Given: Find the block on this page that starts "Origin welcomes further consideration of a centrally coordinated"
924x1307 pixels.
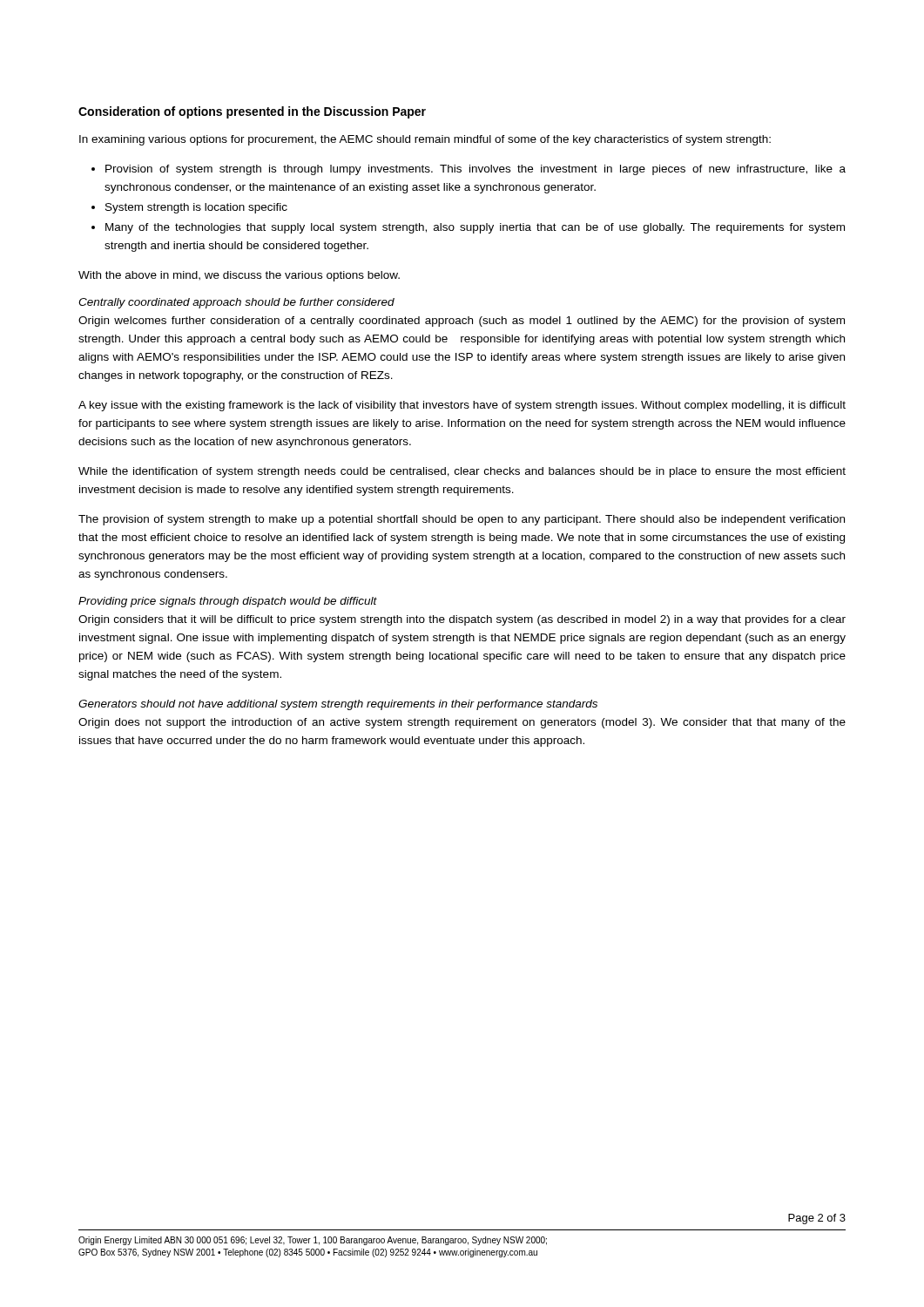Looking at the screenshot, I should [x=462, y=348].
